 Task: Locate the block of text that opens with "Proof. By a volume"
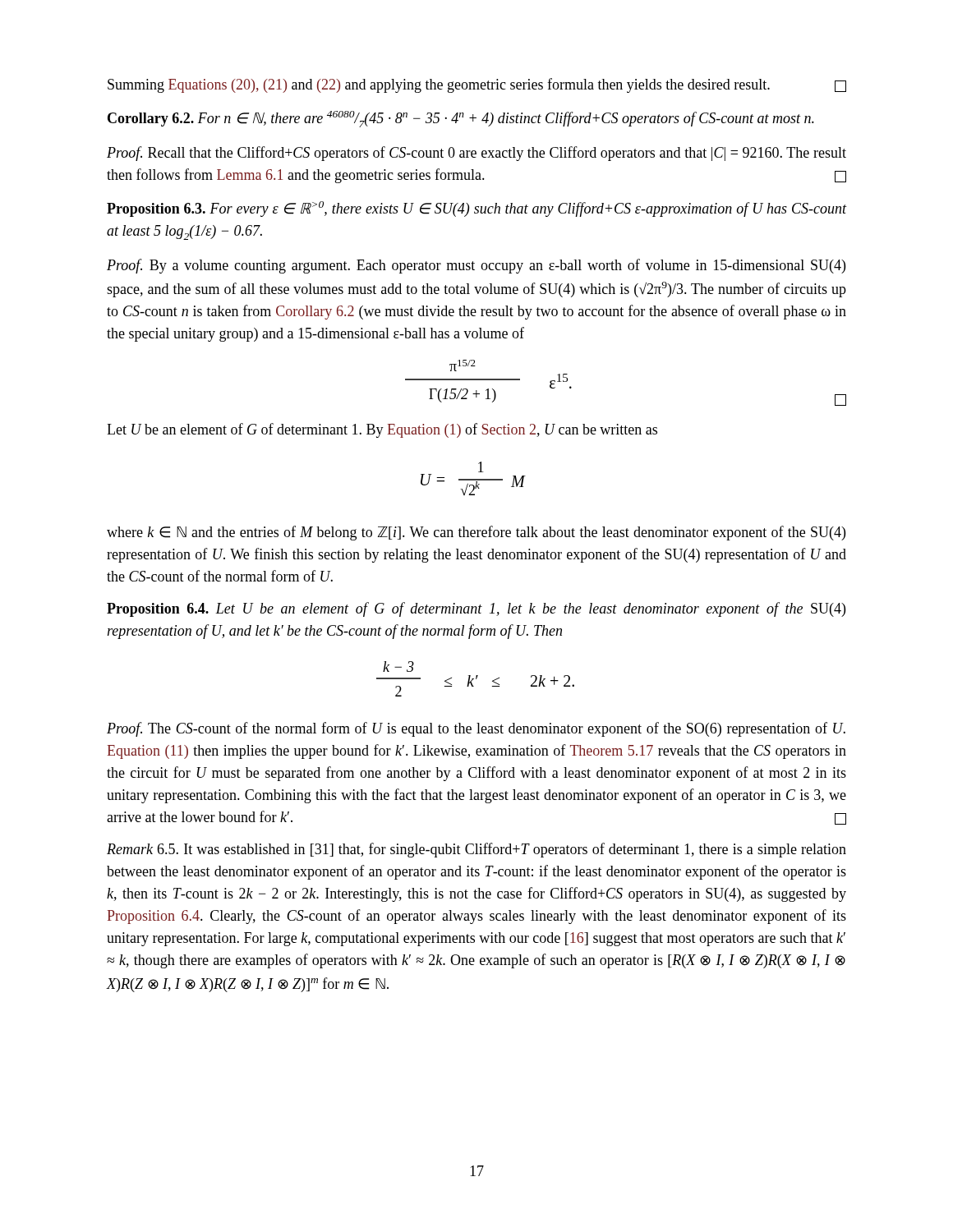pos(476,300)
